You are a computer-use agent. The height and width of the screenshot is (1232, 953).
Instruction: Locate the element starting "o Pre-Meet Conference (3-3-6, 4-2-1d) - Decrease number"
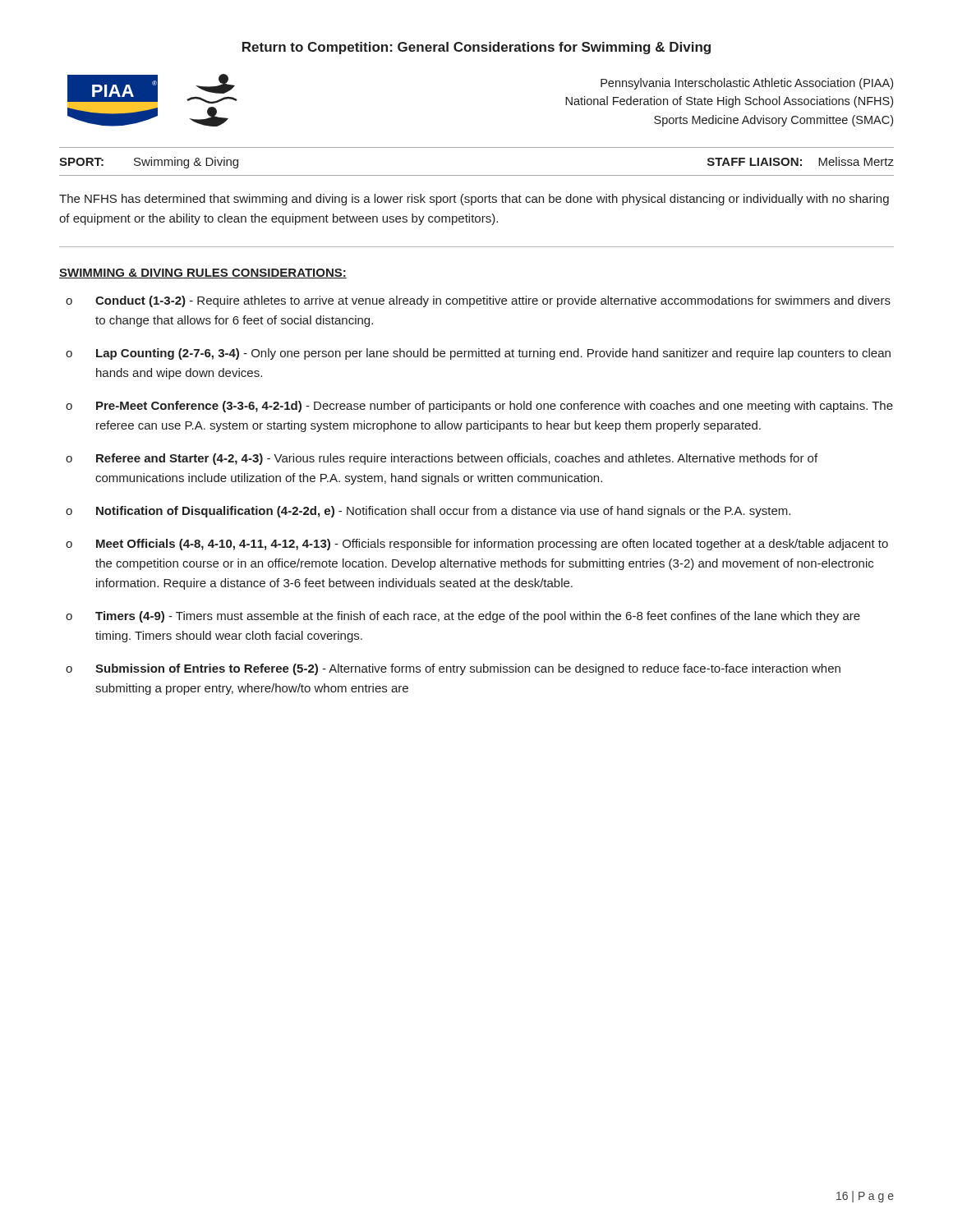coord(476,416)
